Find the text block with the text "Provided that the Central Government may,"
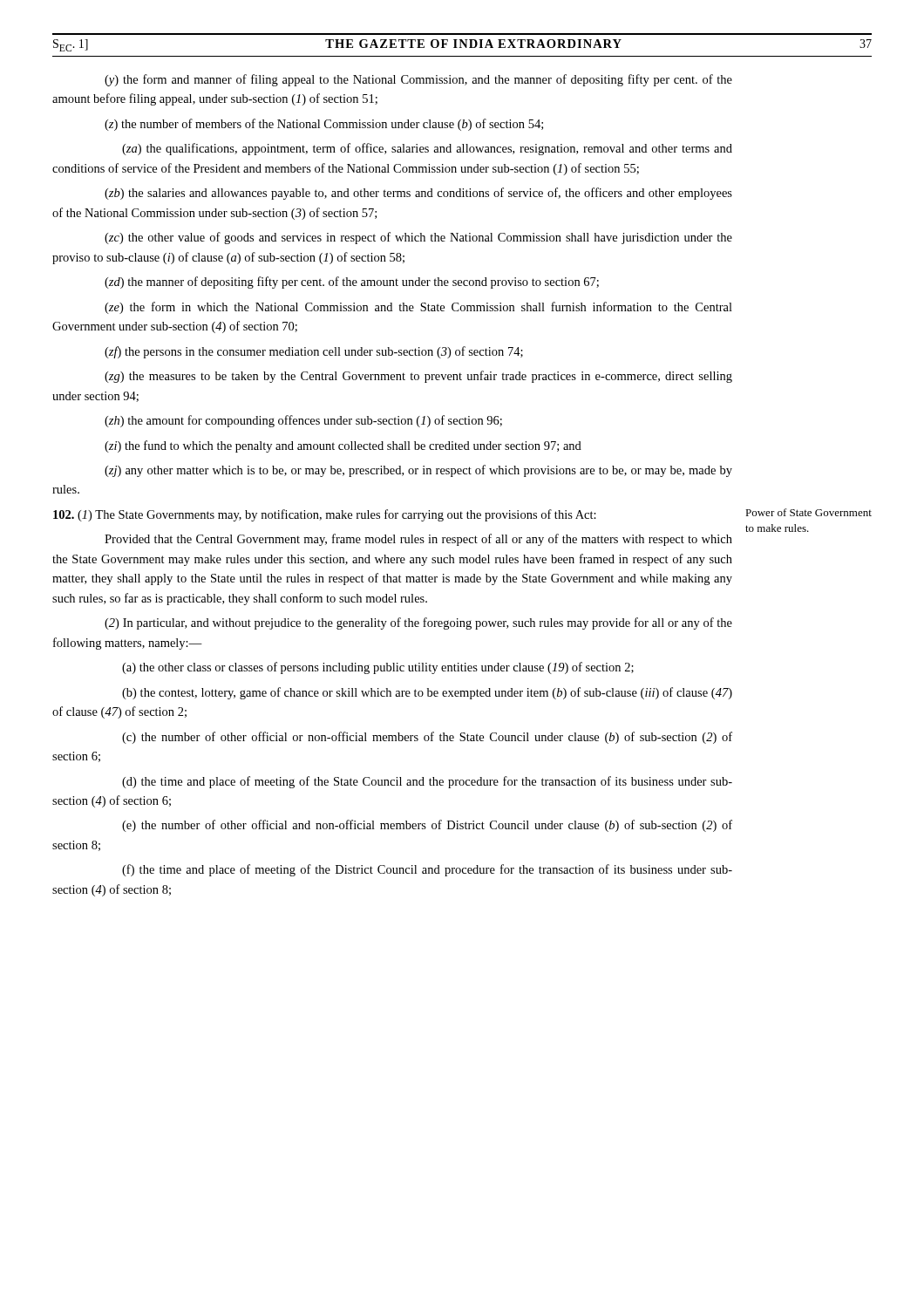Image resolution: width=924 pixels, height=1308 pixels. click(418, 540)
